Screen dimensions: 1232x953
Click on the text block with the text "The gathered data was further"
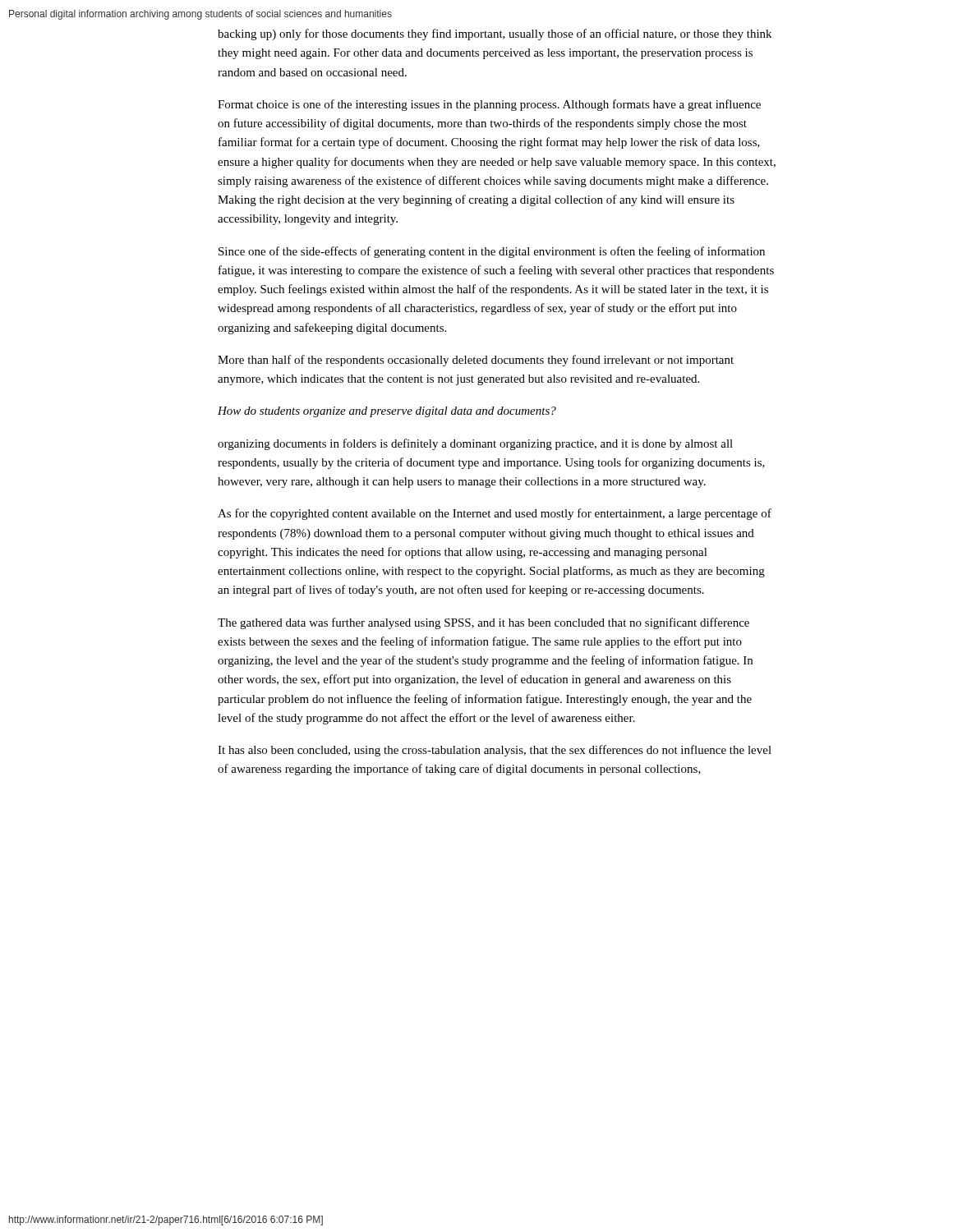485,670
